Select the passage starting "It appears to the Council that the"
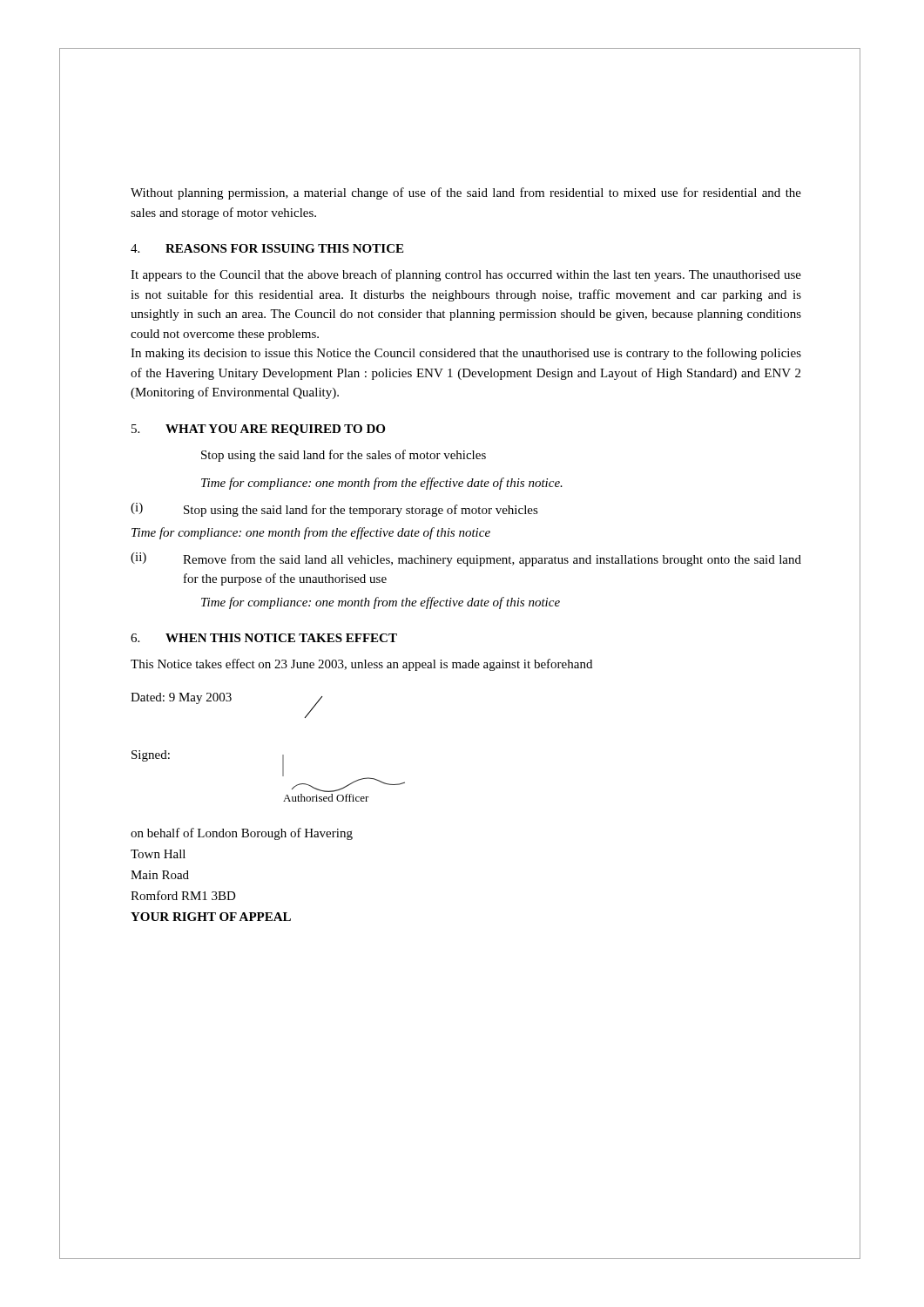The height and width of the screenshot is (1307, 924). click(466, 275)
